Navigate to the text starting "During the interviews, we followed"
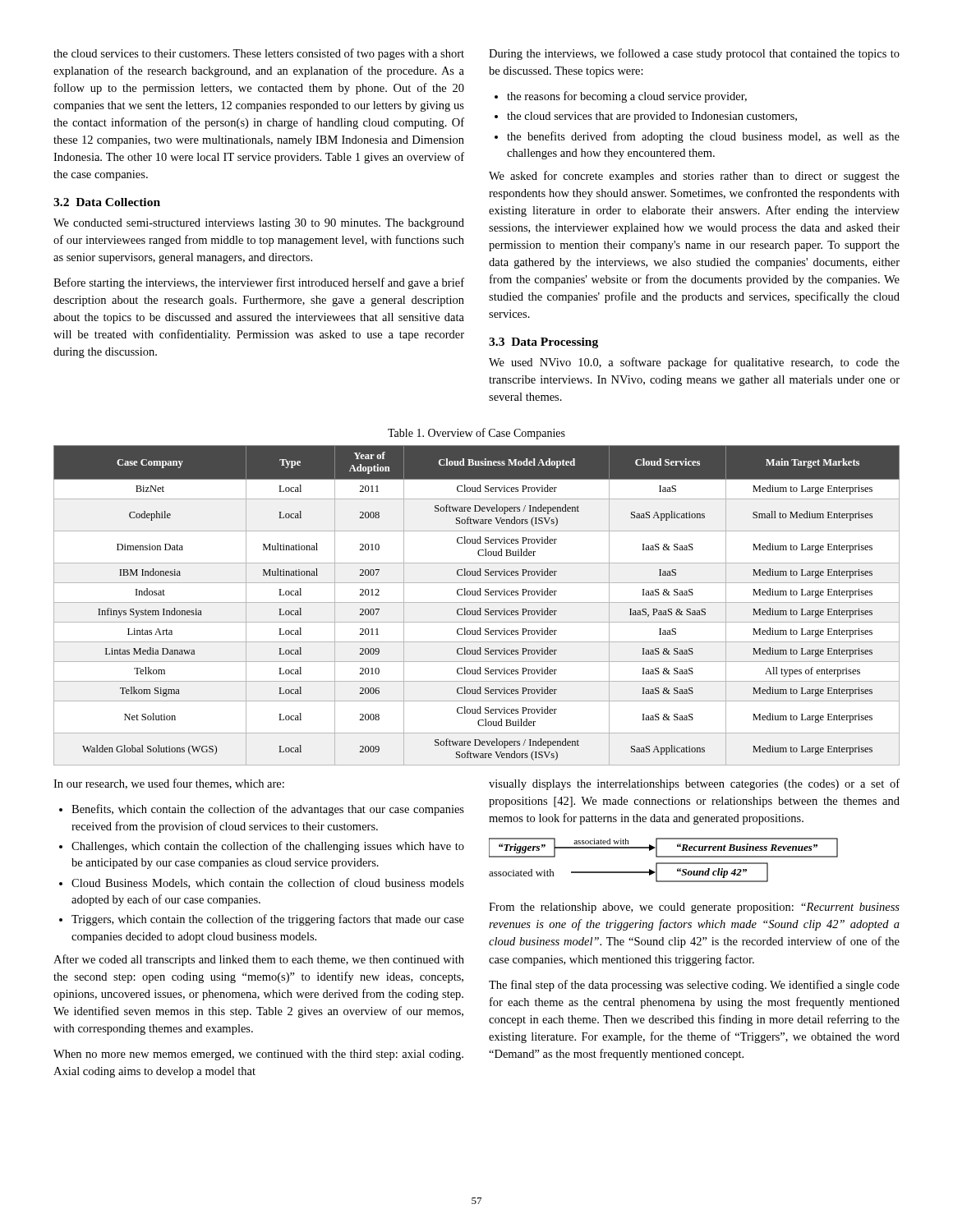Viewport: 953px width, 1232px height. click(x=694, y=62)
